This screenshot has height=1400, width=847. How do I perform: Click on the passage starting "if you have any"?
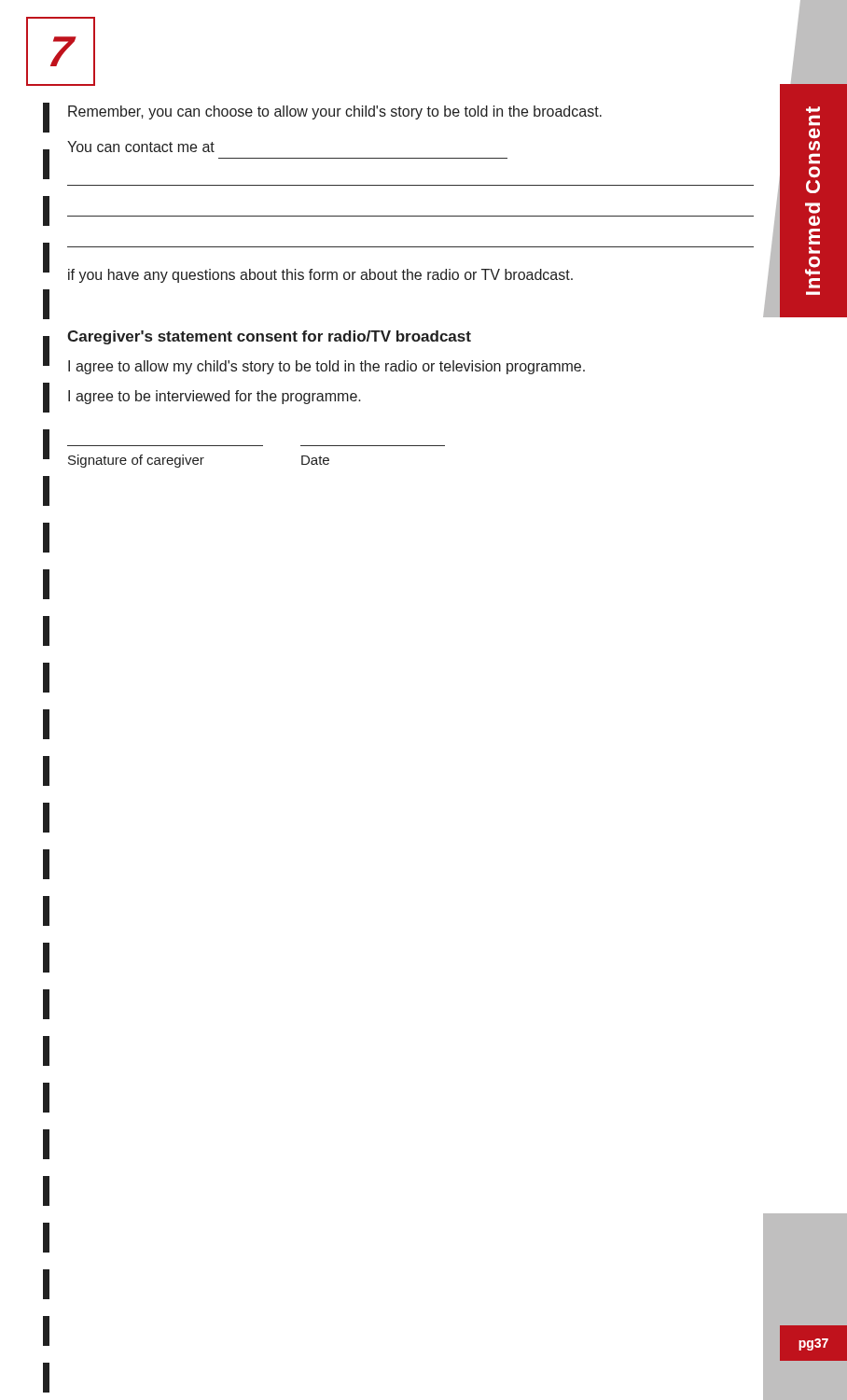click(321, 275)
